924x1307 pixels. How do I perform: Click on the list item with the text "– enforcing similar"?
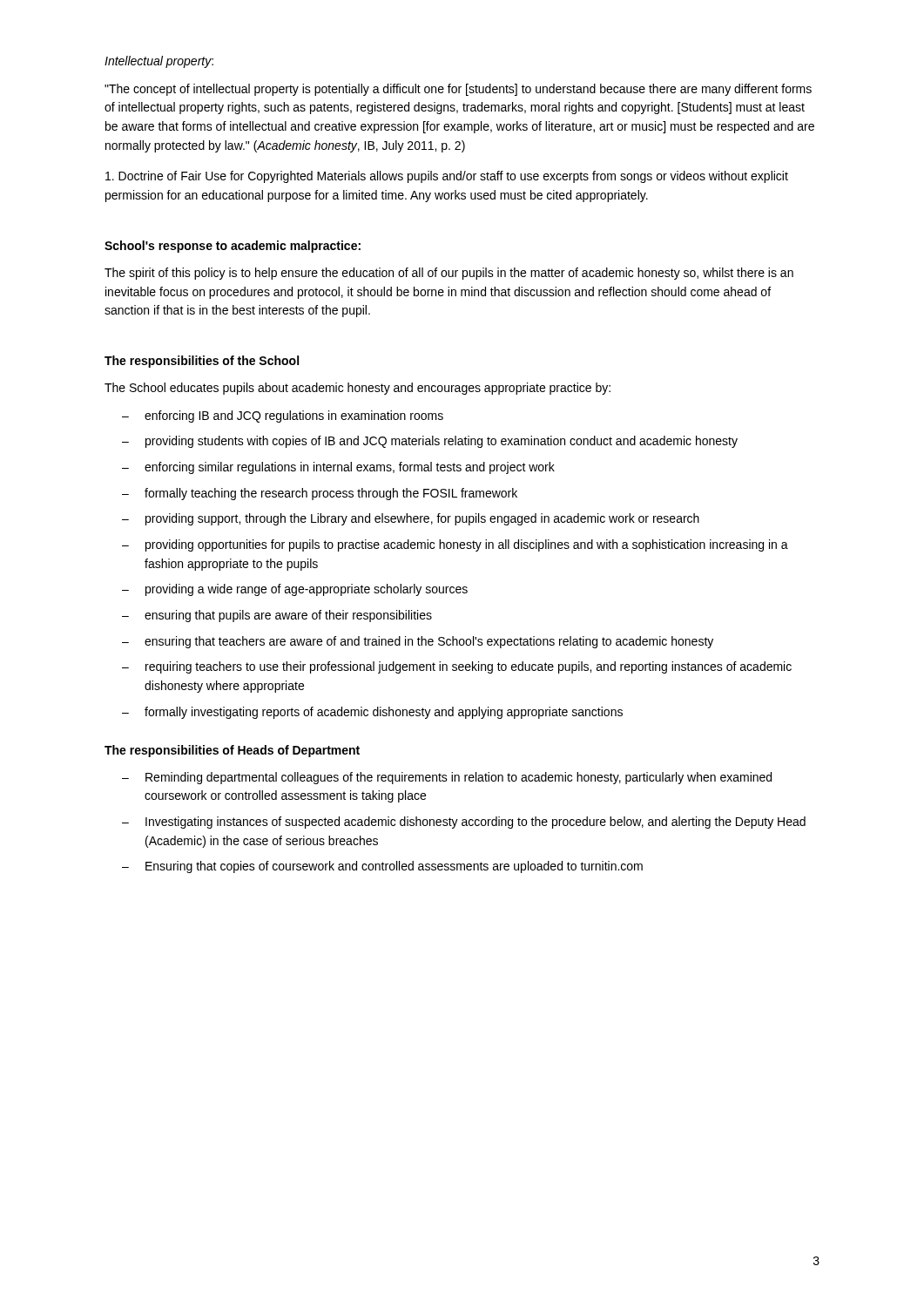coord(471,468)
